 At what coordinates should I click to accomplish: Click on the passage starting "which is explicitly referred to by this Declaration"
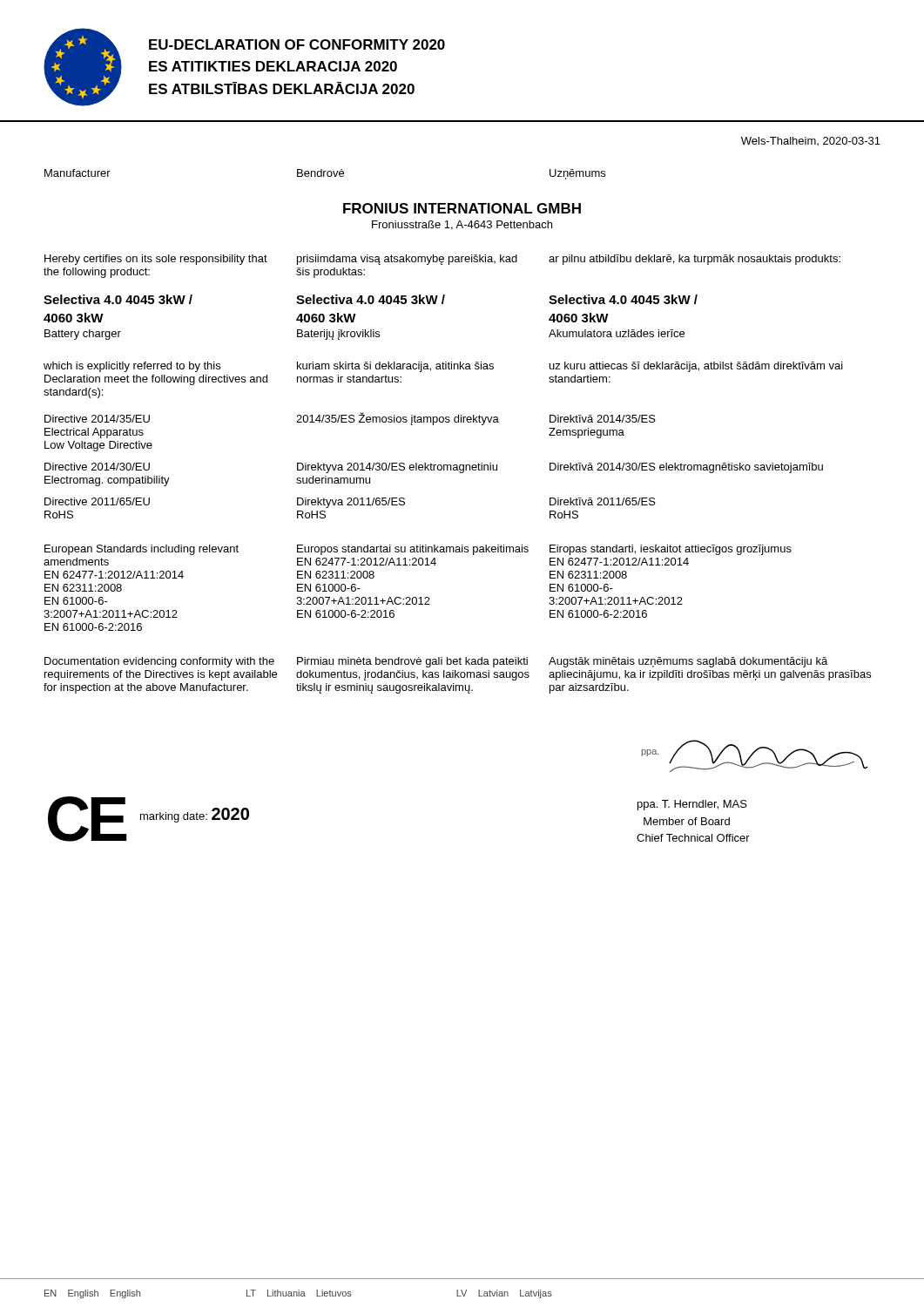coord(156,379)
